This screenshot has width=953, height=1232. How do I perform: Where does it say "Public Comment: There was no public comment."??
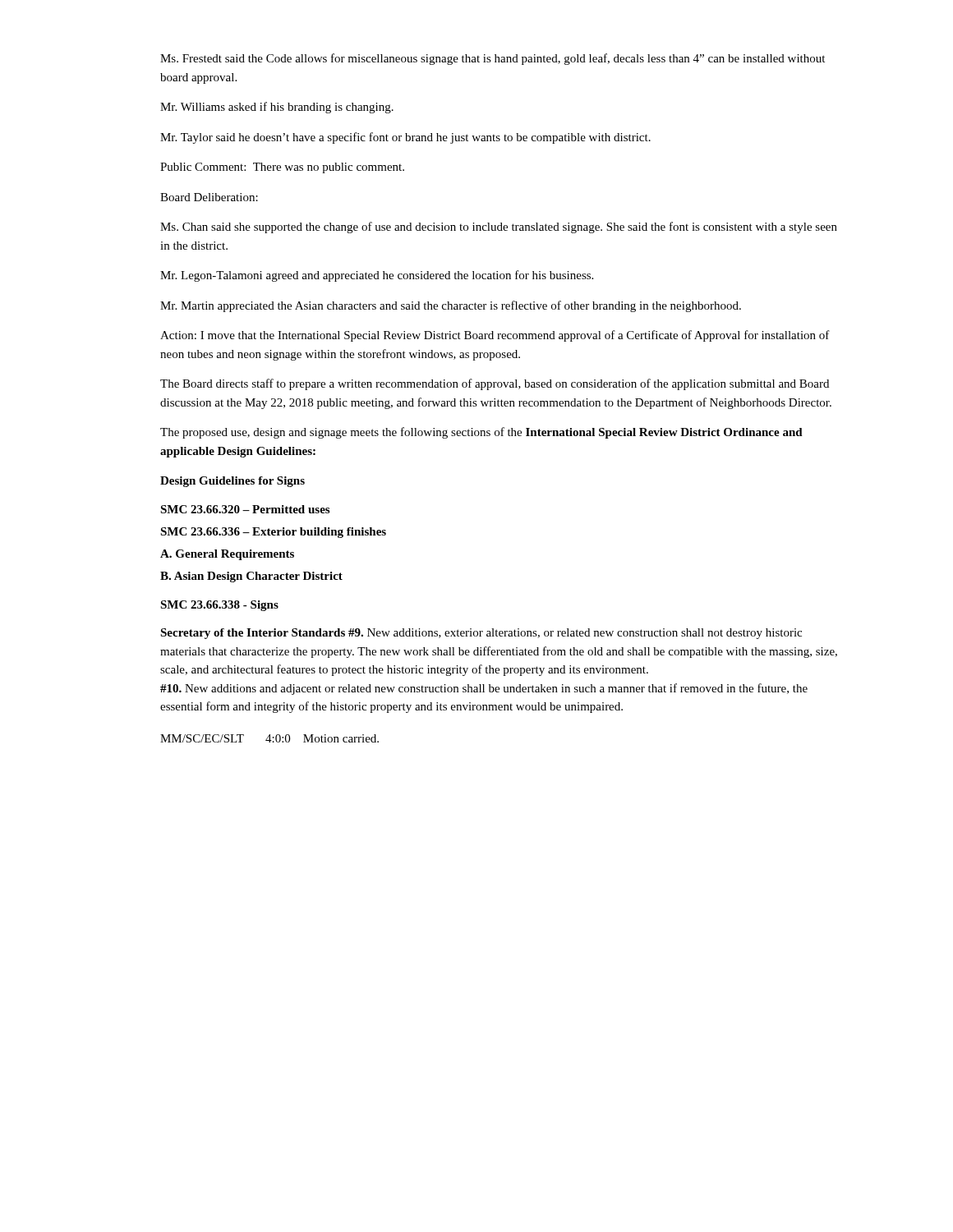coord(283,167)
